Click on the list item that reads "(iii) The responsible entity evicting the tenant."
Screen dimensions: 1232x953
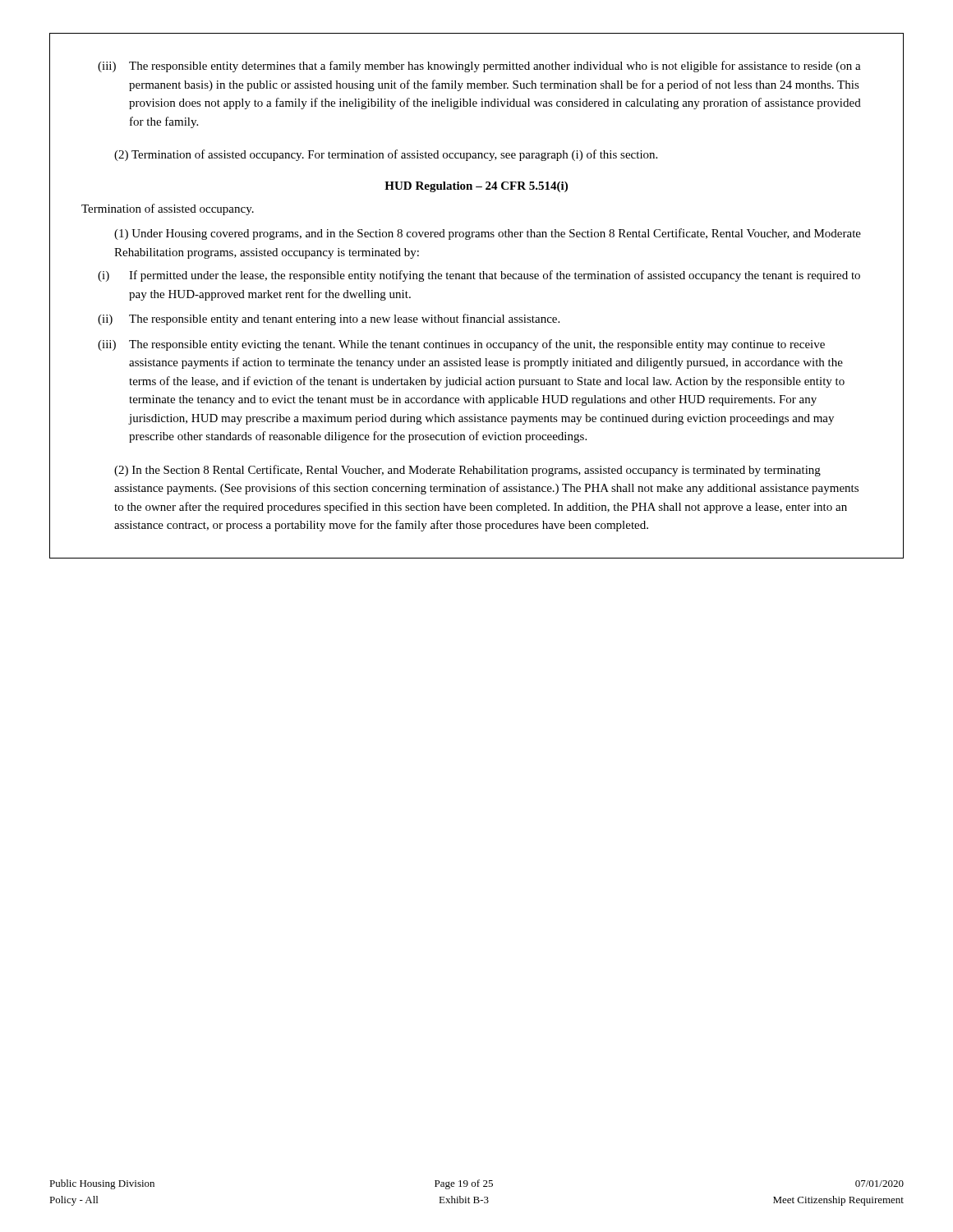485,390
